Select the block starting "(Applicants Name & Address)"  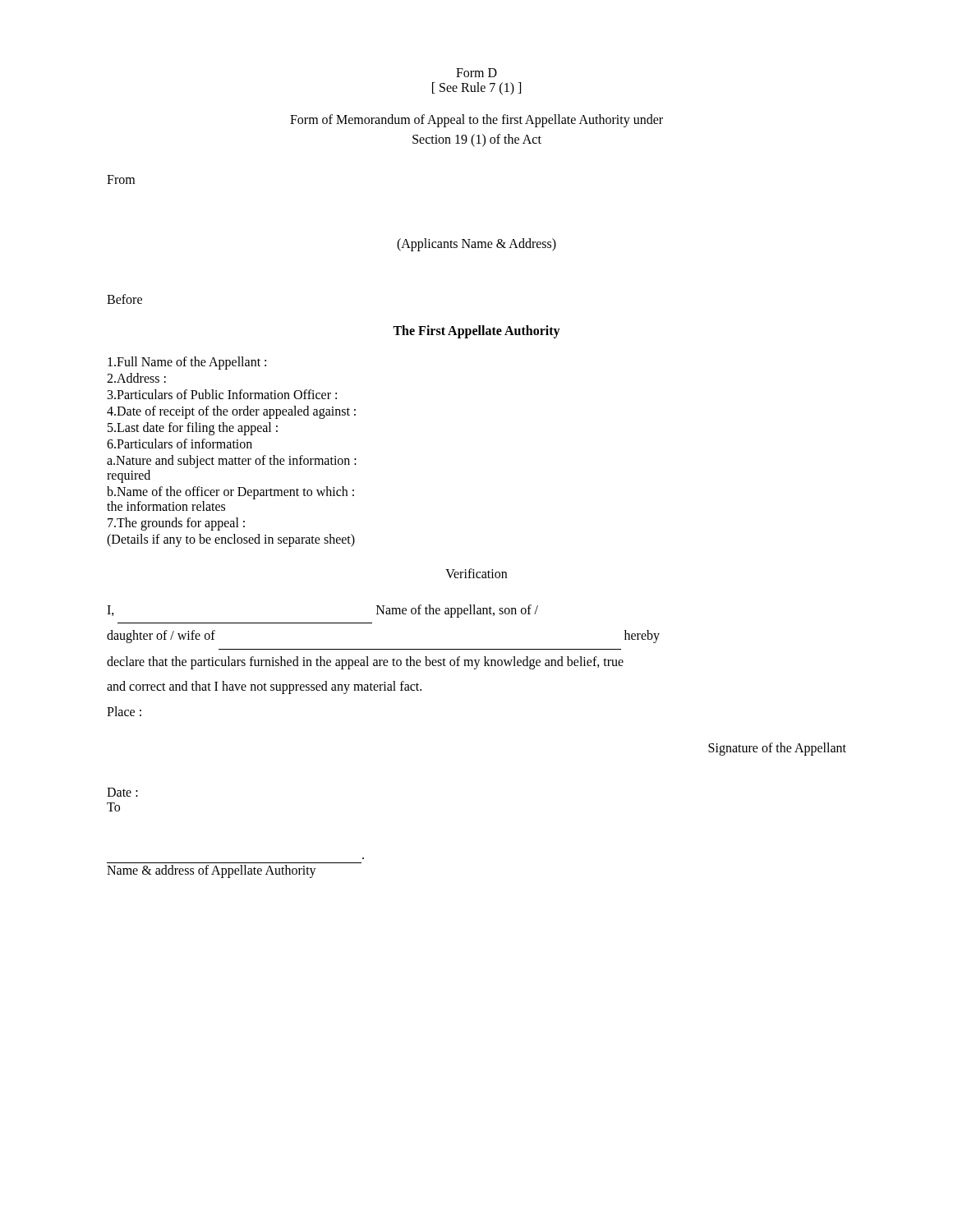476,244
